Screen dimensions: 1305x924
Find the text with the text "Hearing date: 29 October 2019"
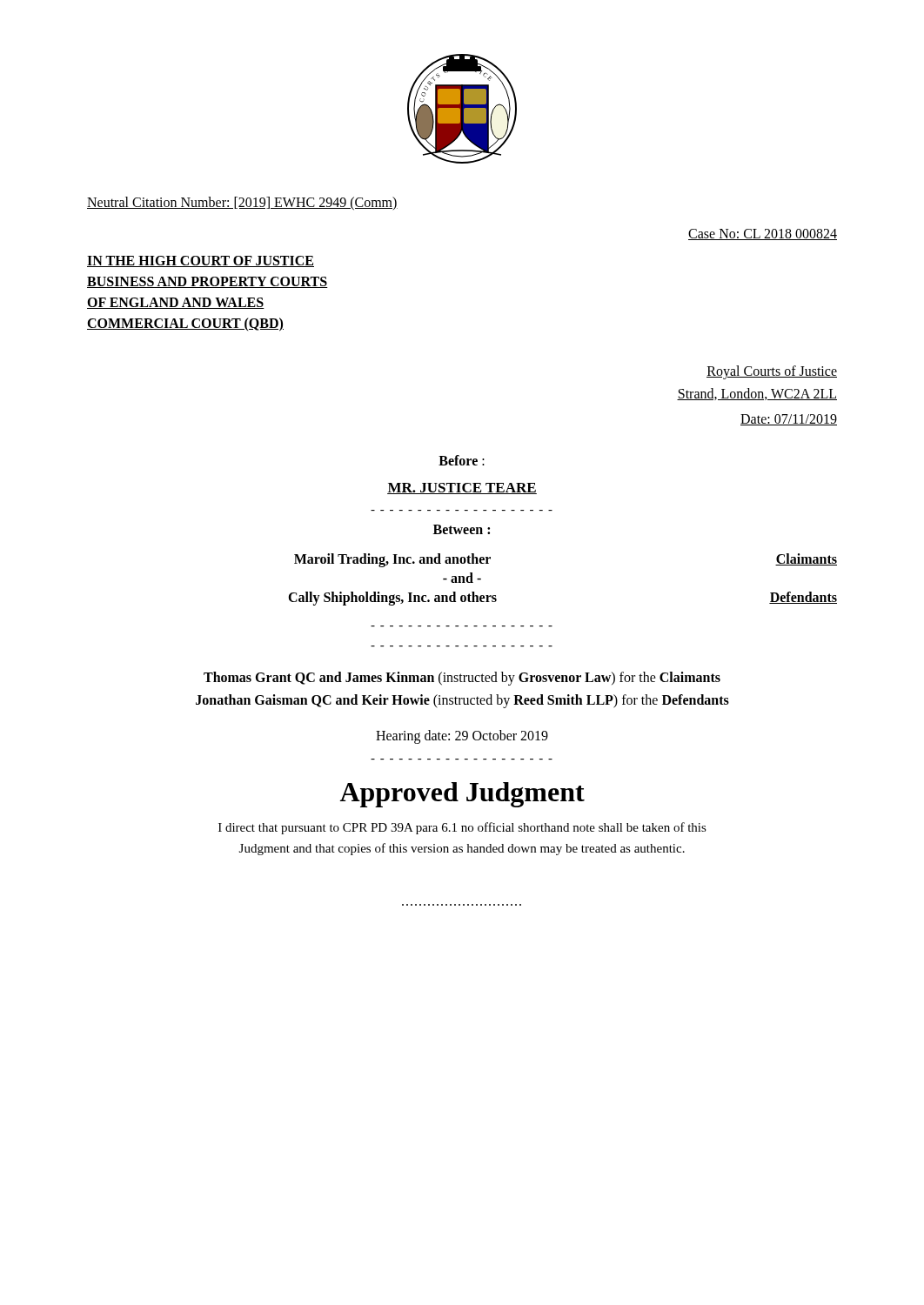click(462, 736)
